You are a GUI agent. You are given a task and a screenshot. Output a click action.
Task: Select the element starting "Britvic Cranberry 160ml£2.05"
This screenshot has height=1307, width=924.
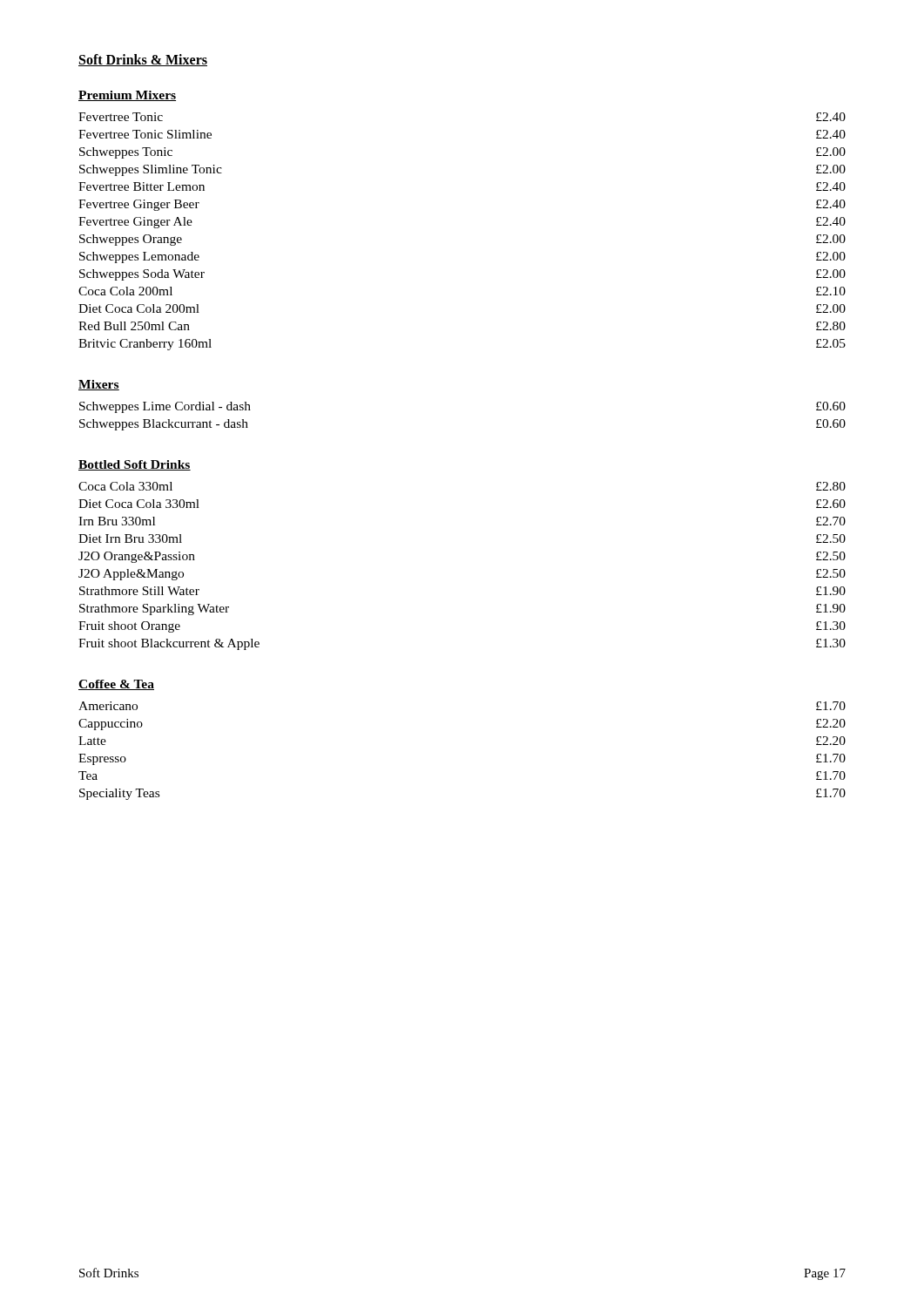[x=140, y=345]
